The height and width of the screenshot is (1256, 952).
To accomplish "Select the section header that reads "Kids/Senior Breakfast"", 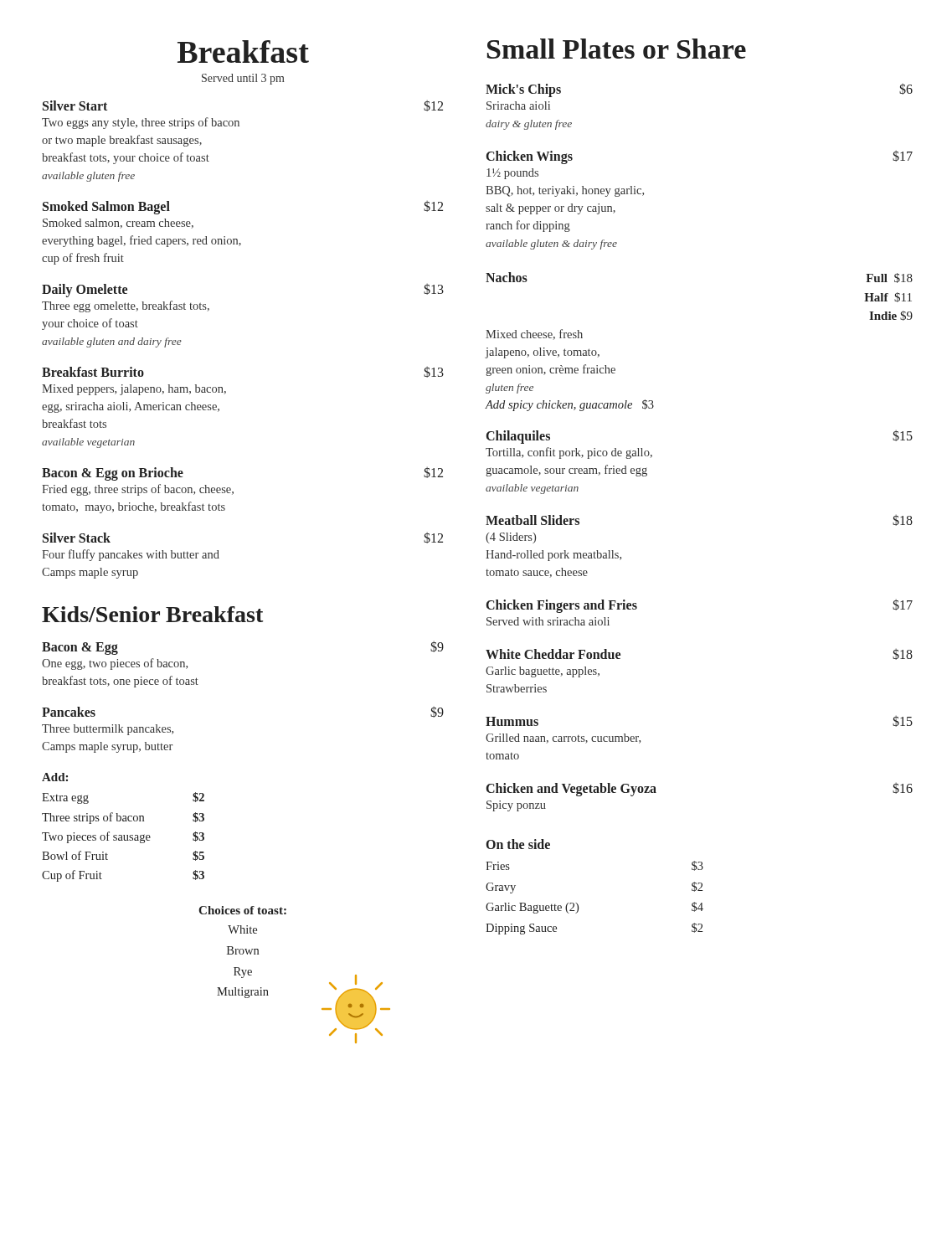I will [x=153, y=614].
